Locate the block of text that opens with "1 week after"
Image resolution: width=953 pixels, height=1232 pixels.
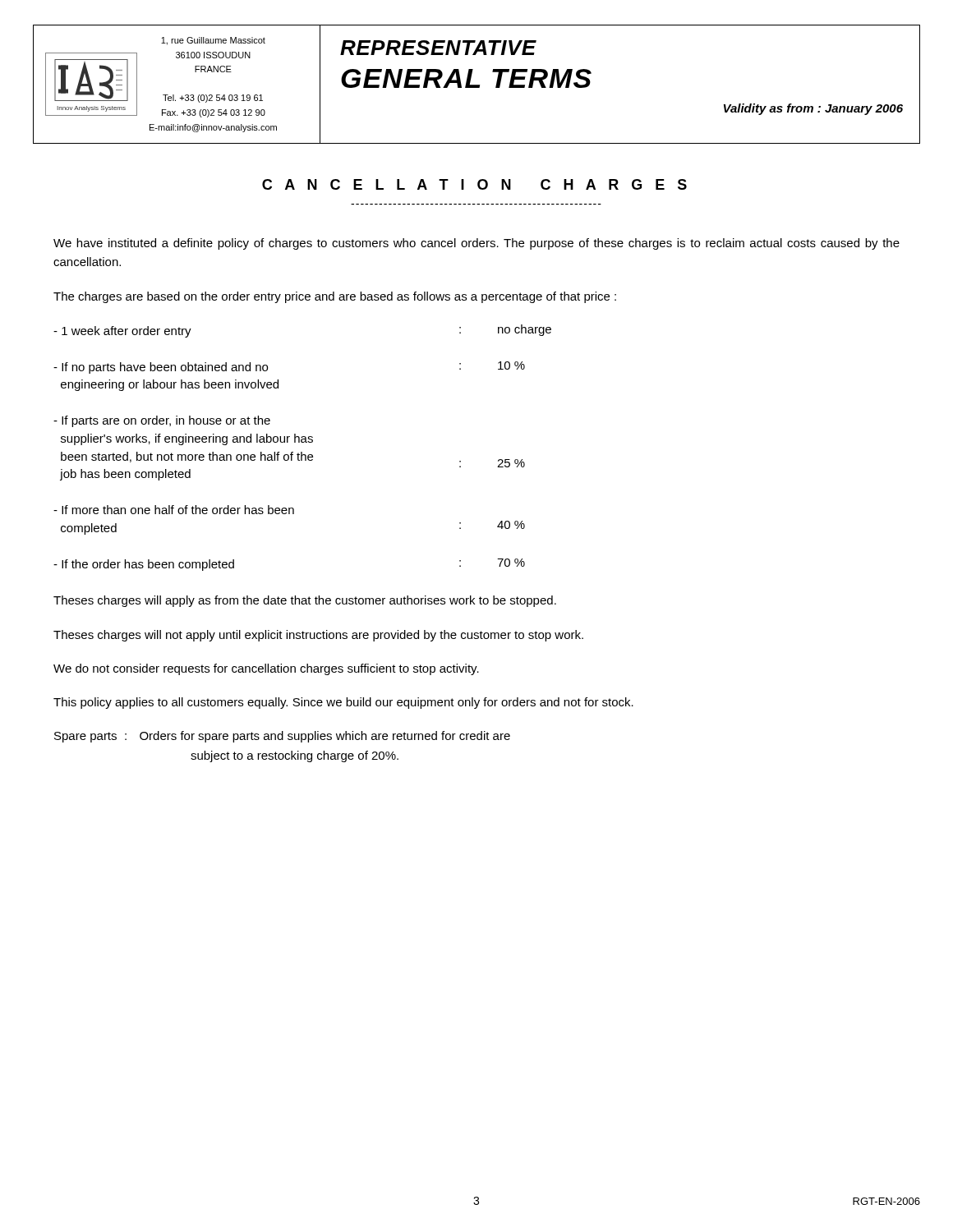(126, 331)
